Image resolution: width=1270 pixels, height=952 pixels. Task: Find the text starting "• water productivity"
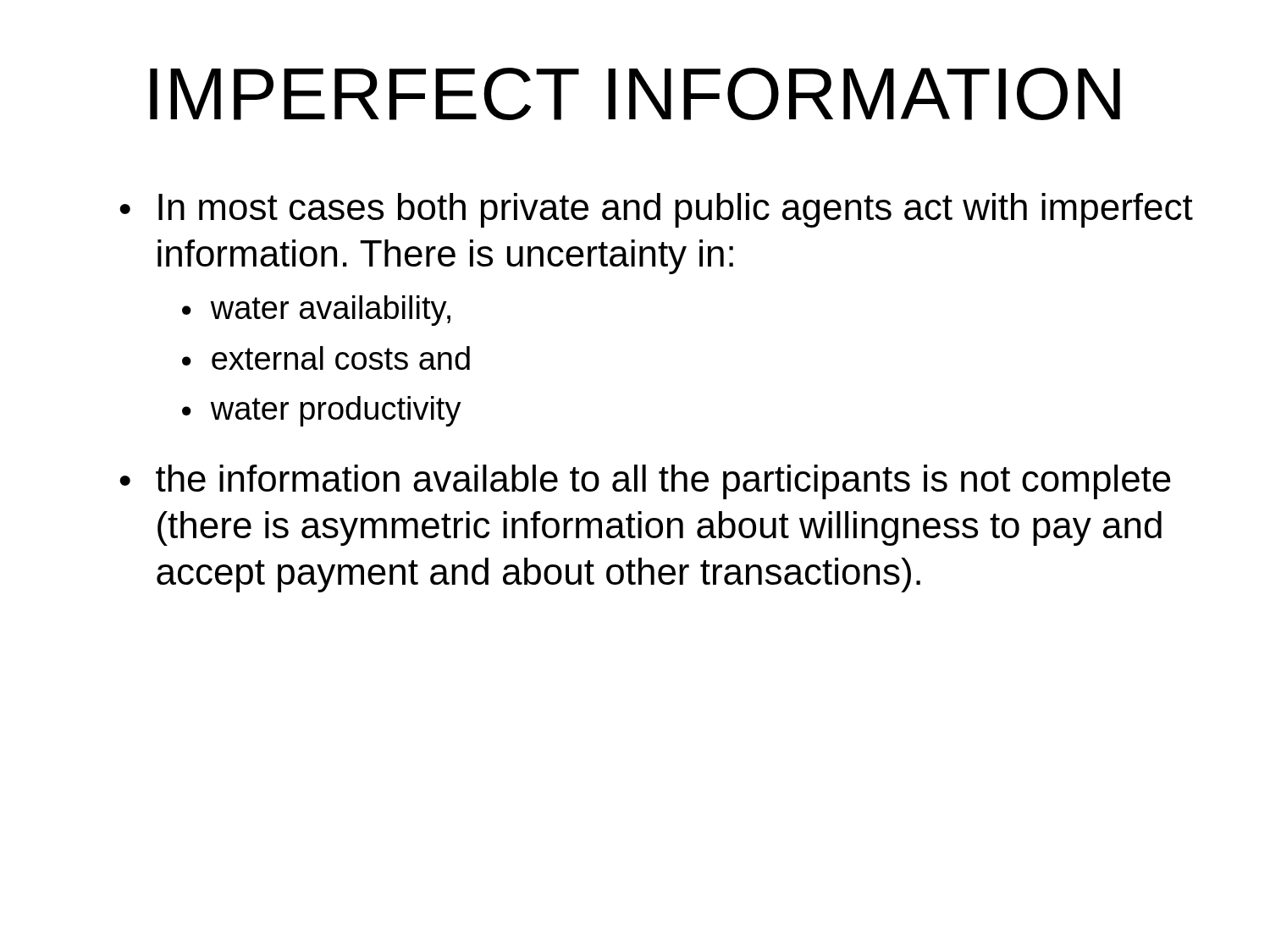pyautogui.click(x=321, y=410)
